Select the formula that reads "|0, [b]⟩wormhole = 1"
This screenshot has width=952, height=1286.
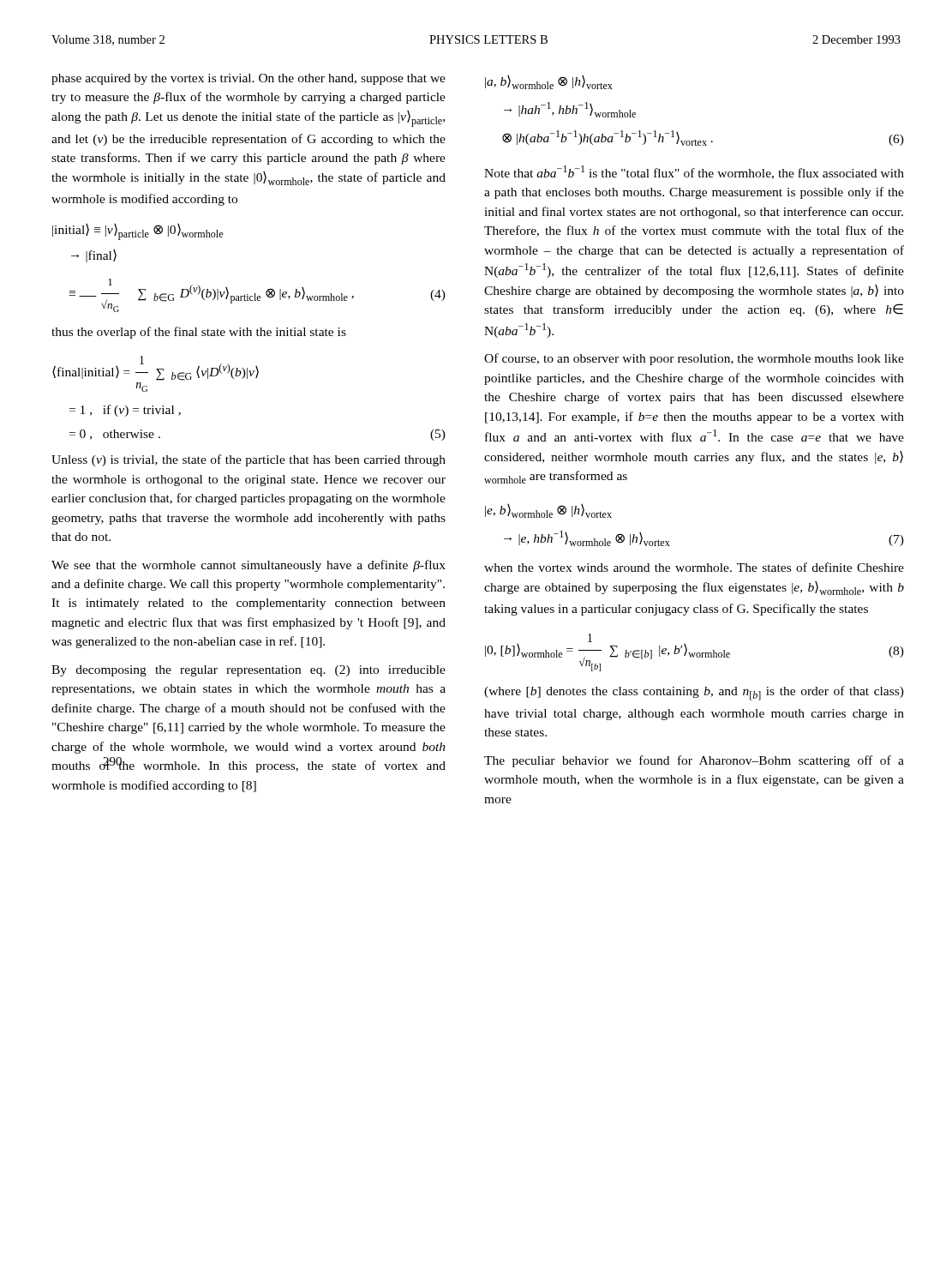pyautogui.click(x=694, y=651)
